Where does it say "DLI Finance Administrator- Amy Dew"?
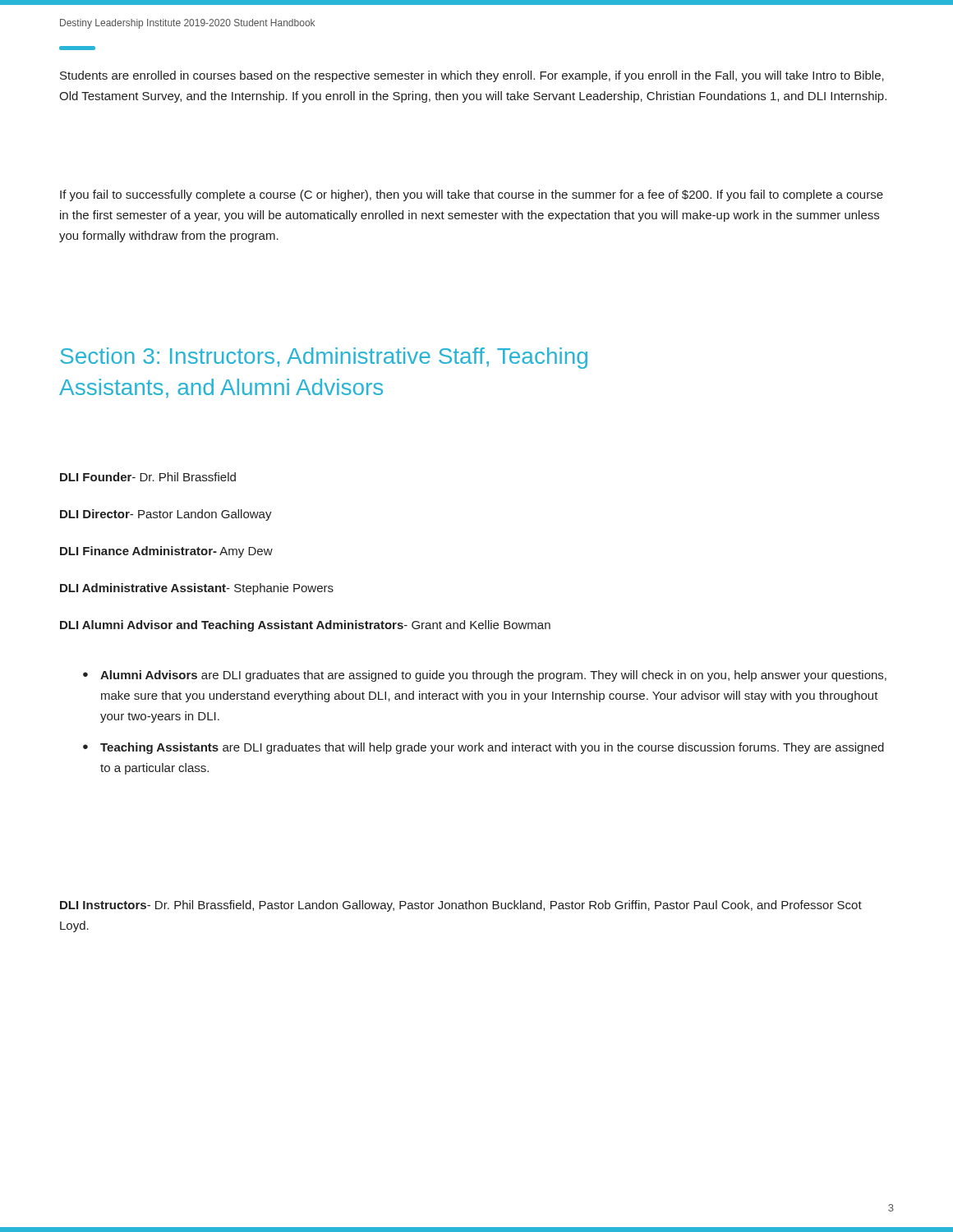Viewport: 953px width, 1232px height. point(166,551)
